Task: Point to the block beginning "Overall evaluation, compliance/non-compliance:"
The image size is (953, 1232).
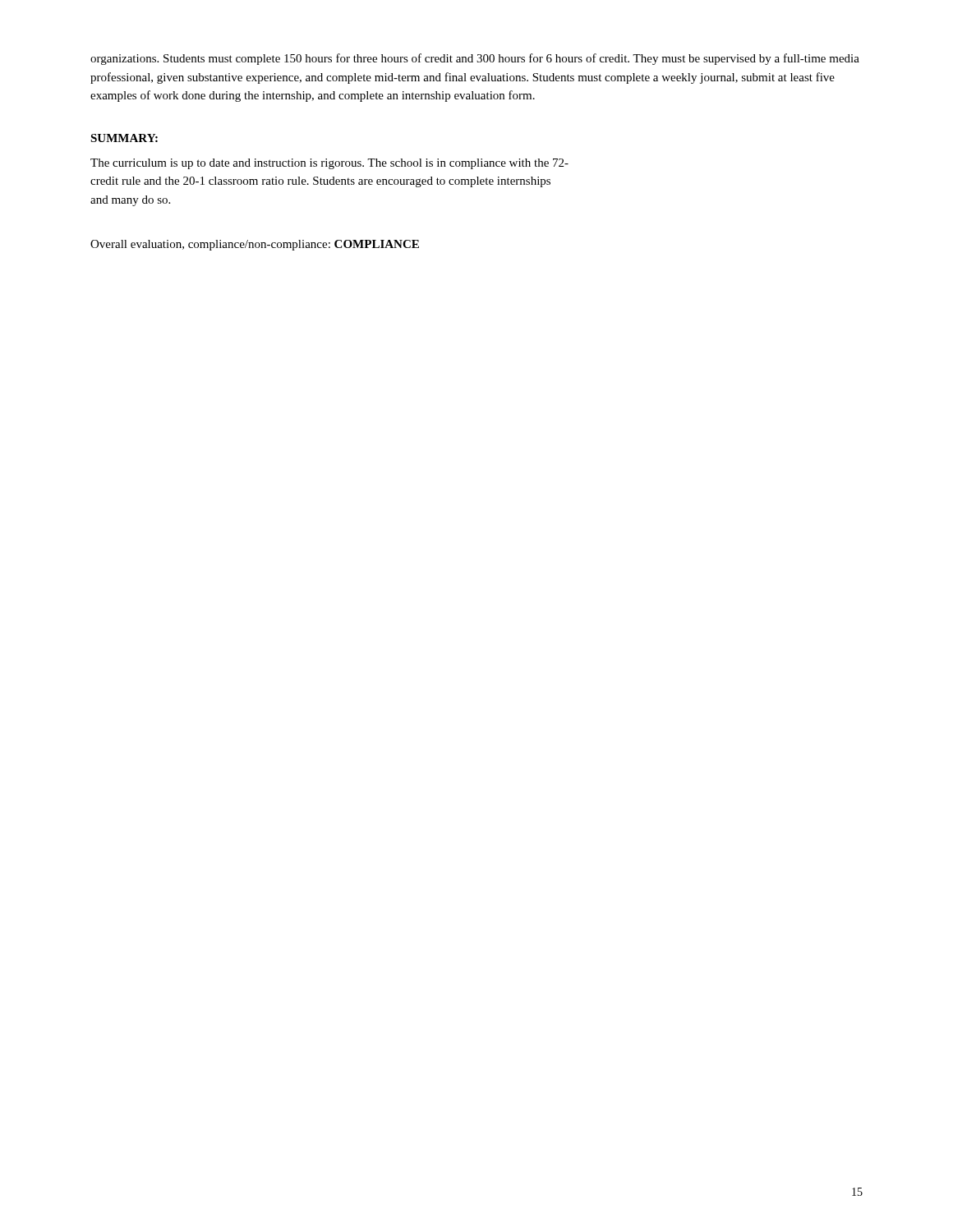Action: point(255,244)
